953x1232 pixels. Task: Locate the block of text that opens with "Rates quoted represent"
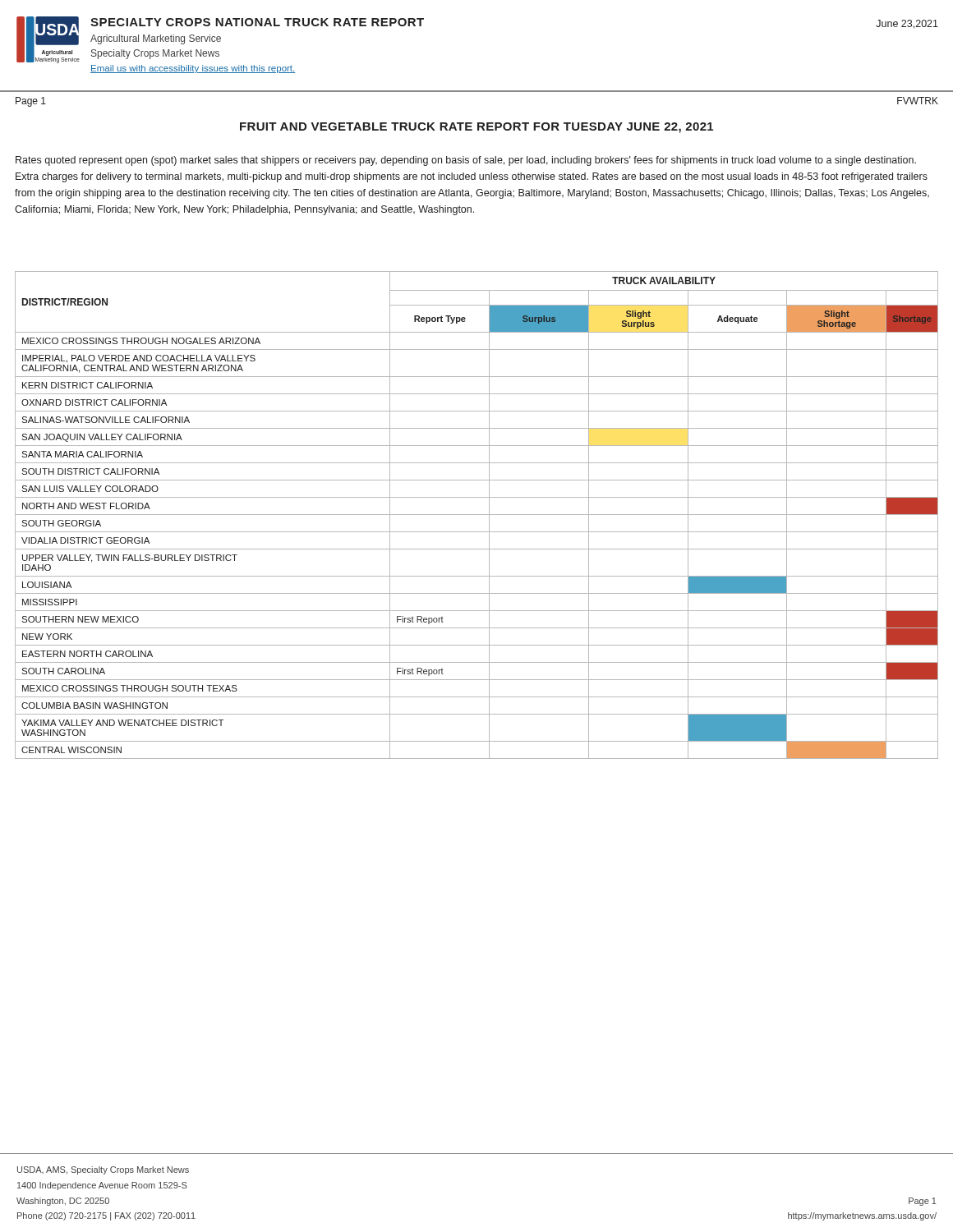472,185
